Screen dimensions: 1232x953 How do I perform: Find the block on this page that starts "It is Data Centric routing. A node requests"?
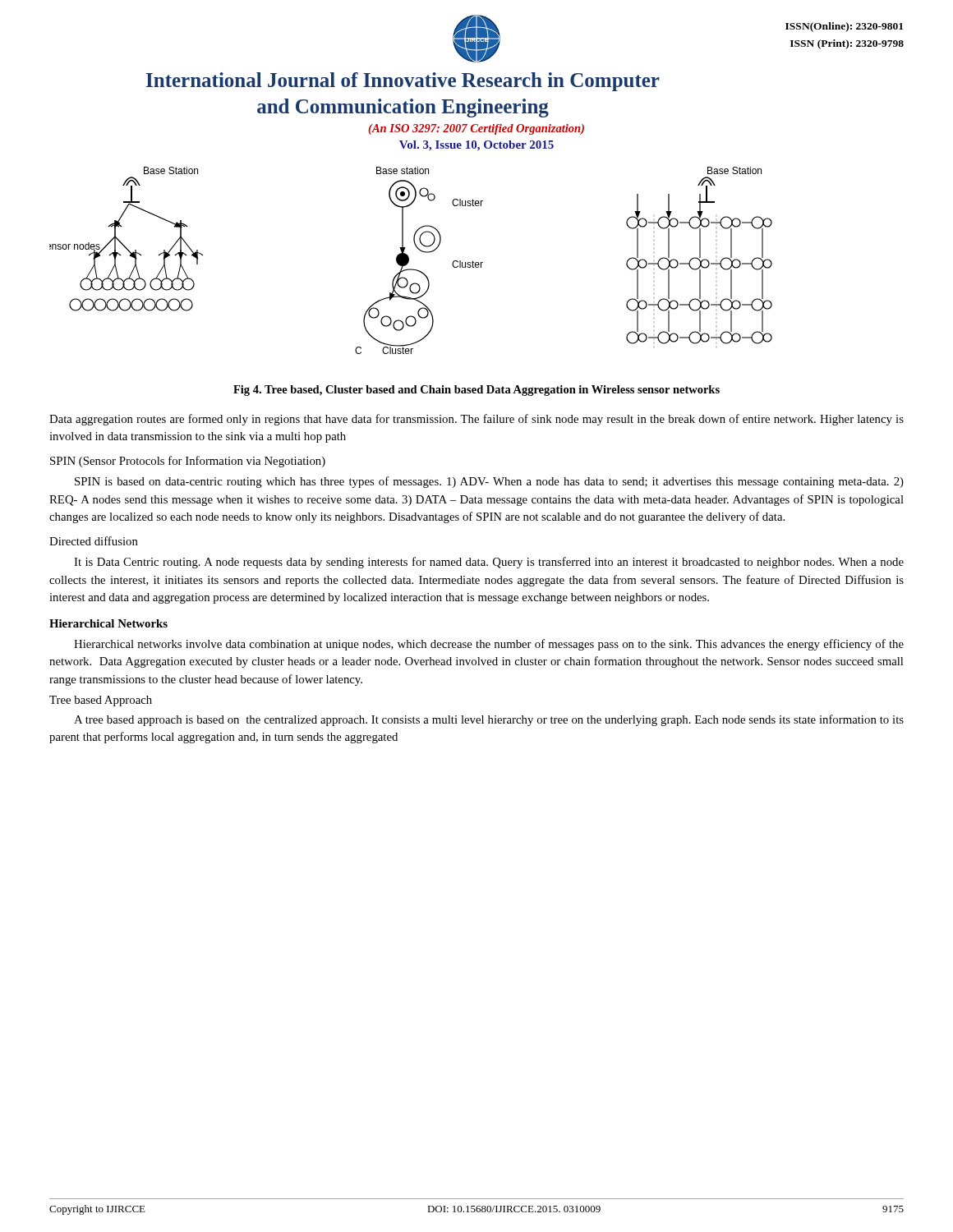(x=476, y=580)
